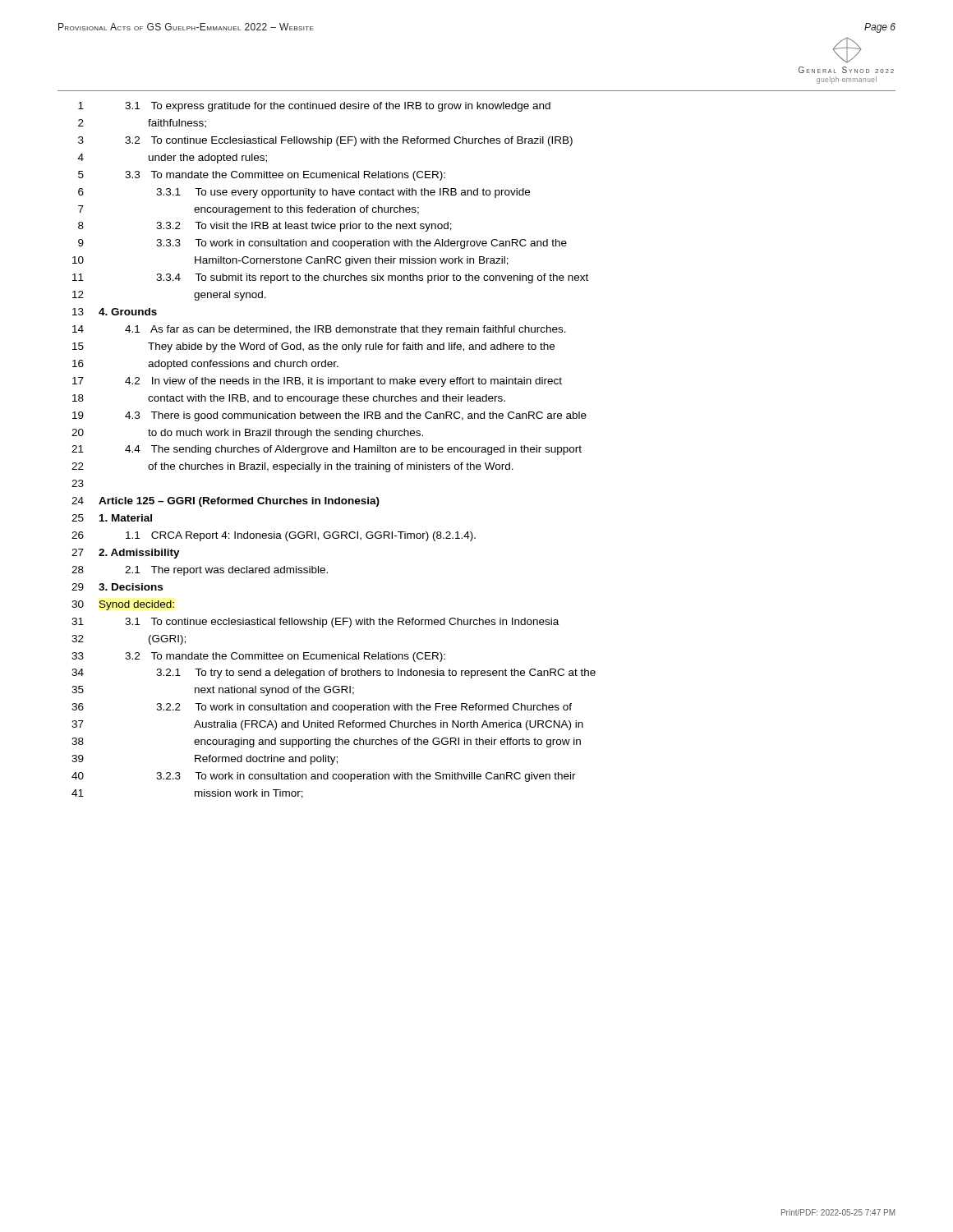This screenshot has height=1232, width=953.
Task: Find the list item that says "1 3.1 To express gratitude for"
Action: point(476,115)
